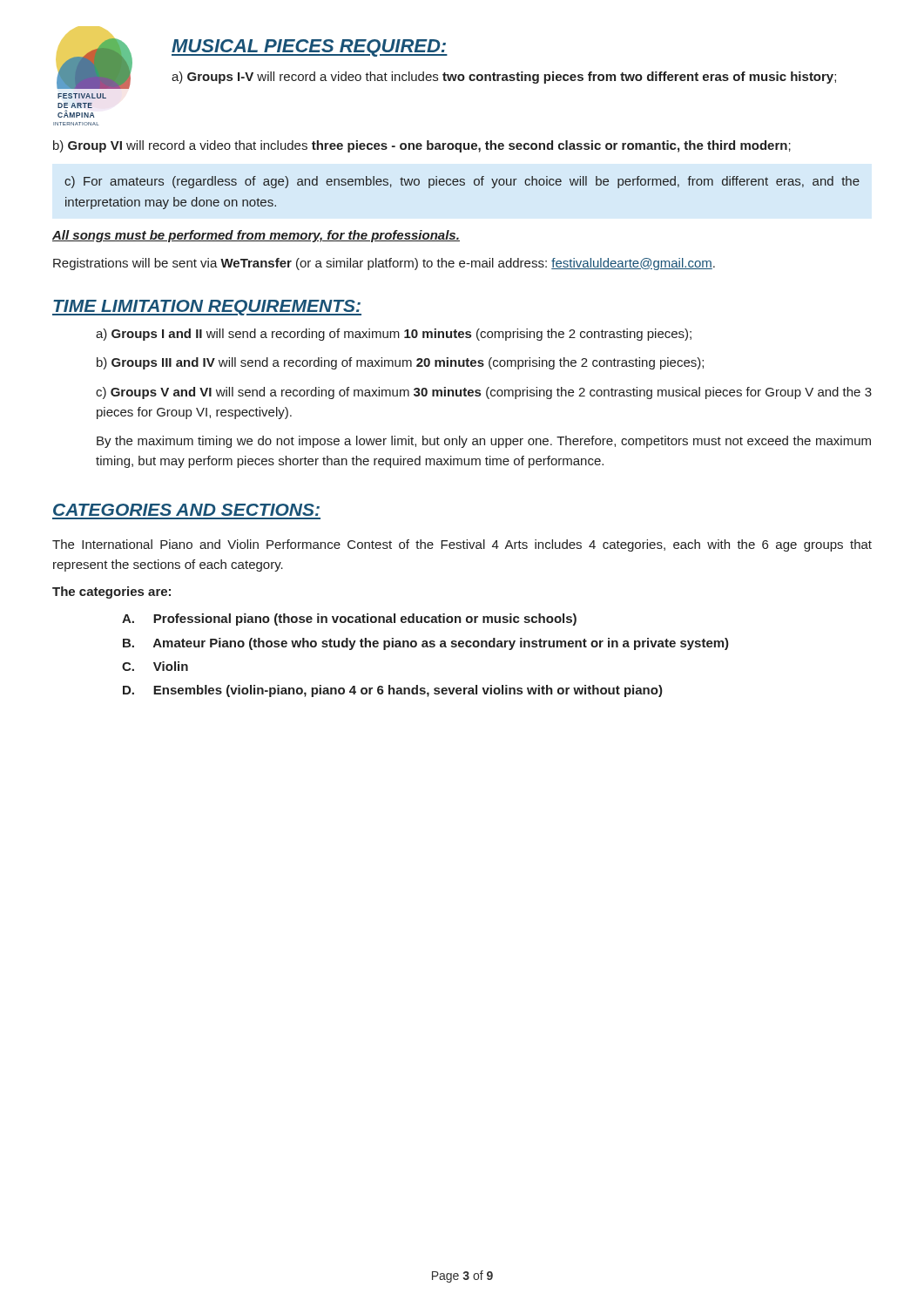Image resolution: width=924 pixels, height=1307 pixels.
Task: Find the text starting "The categories are:"
Action: tap(112, 591)
